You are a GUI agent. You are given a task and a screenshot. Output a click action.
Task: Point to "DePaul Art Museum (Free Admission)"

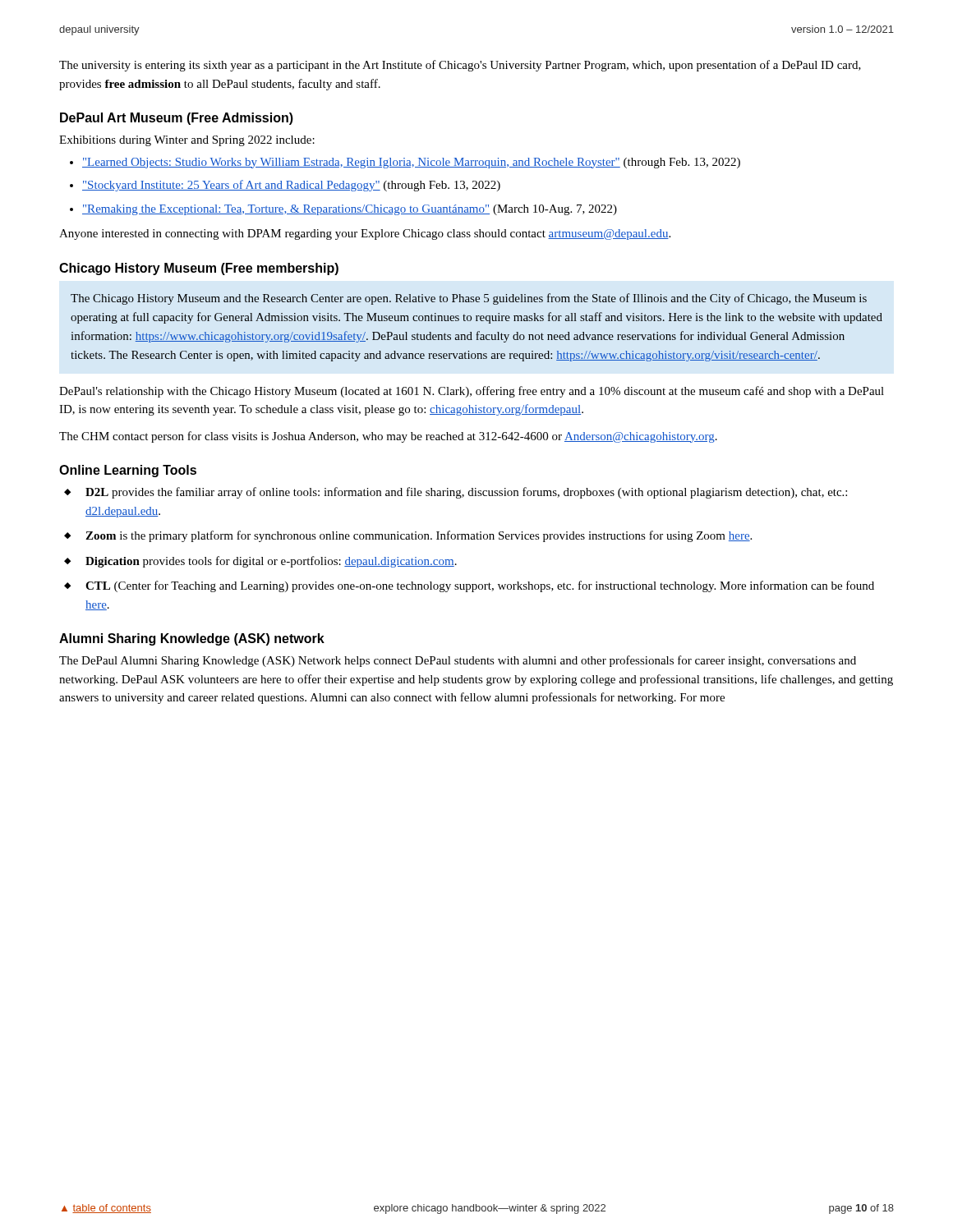pos(176,118)
